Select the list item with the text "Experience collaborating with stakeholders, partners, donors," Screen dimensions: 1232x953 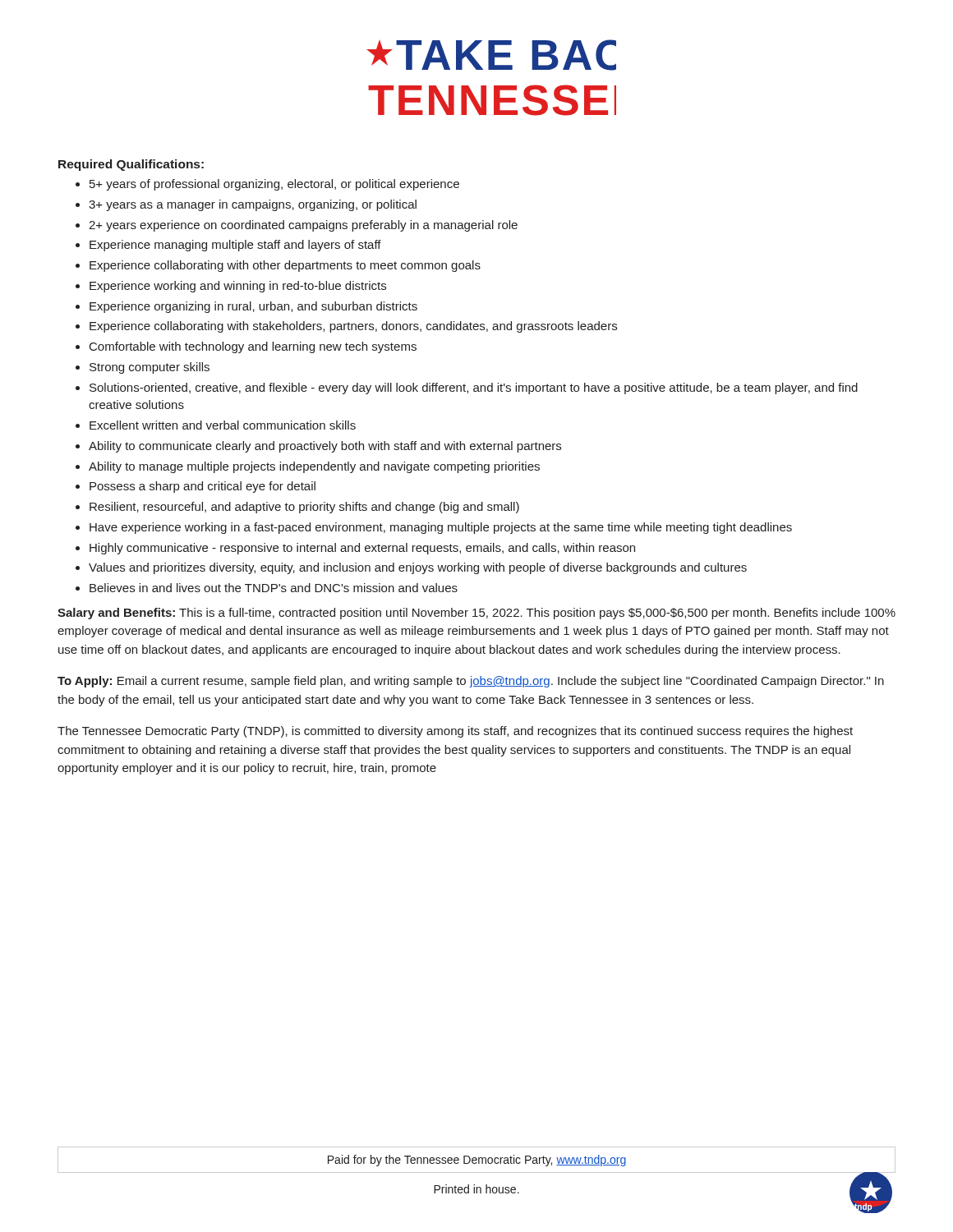point(353,326)
